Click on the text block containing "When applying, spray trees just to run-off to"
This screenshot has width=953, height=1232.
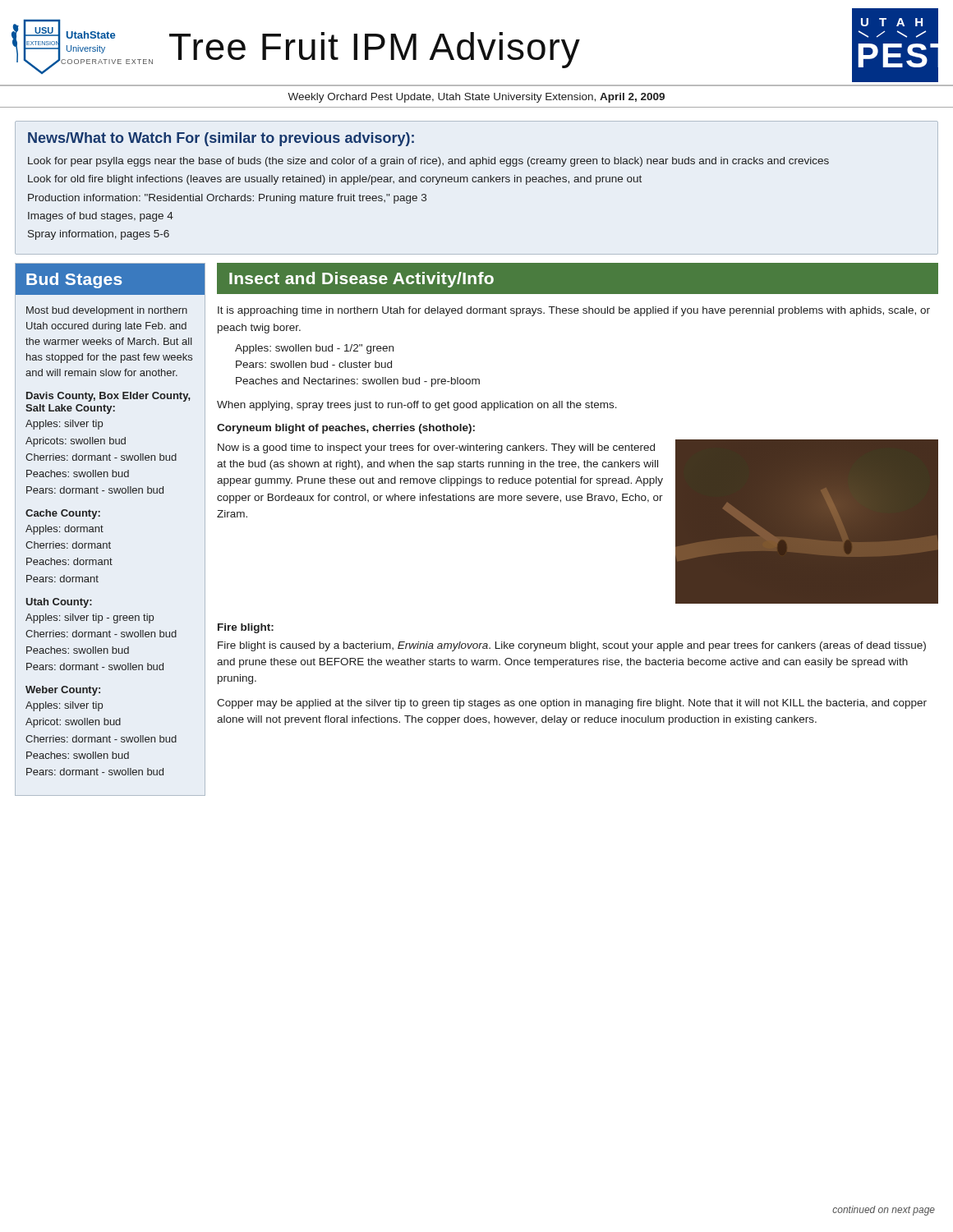417,404
